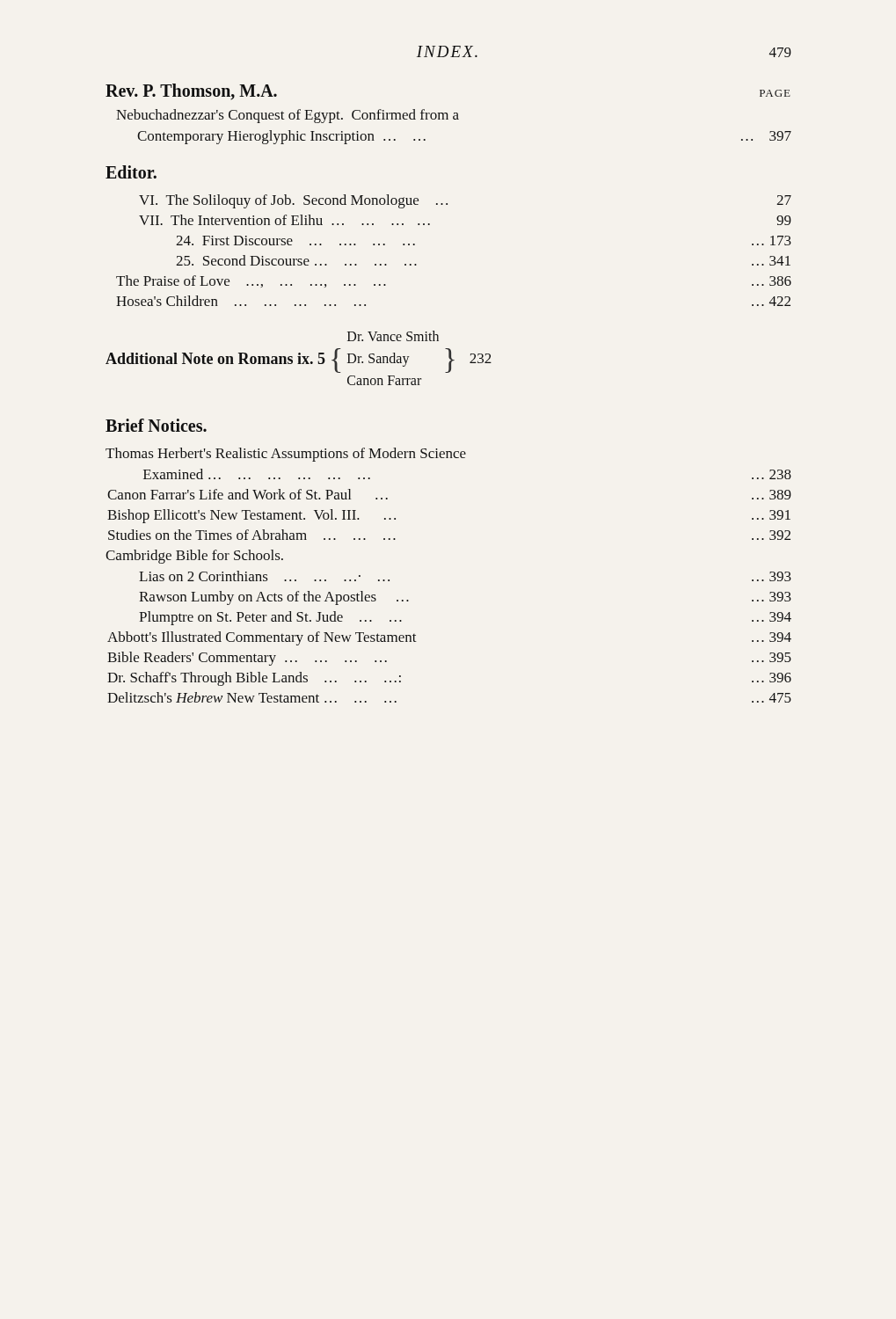Point to the region starting "Hosea's Children … … … …"
Screen dimensions: 1319x896
tap(168, 299)
